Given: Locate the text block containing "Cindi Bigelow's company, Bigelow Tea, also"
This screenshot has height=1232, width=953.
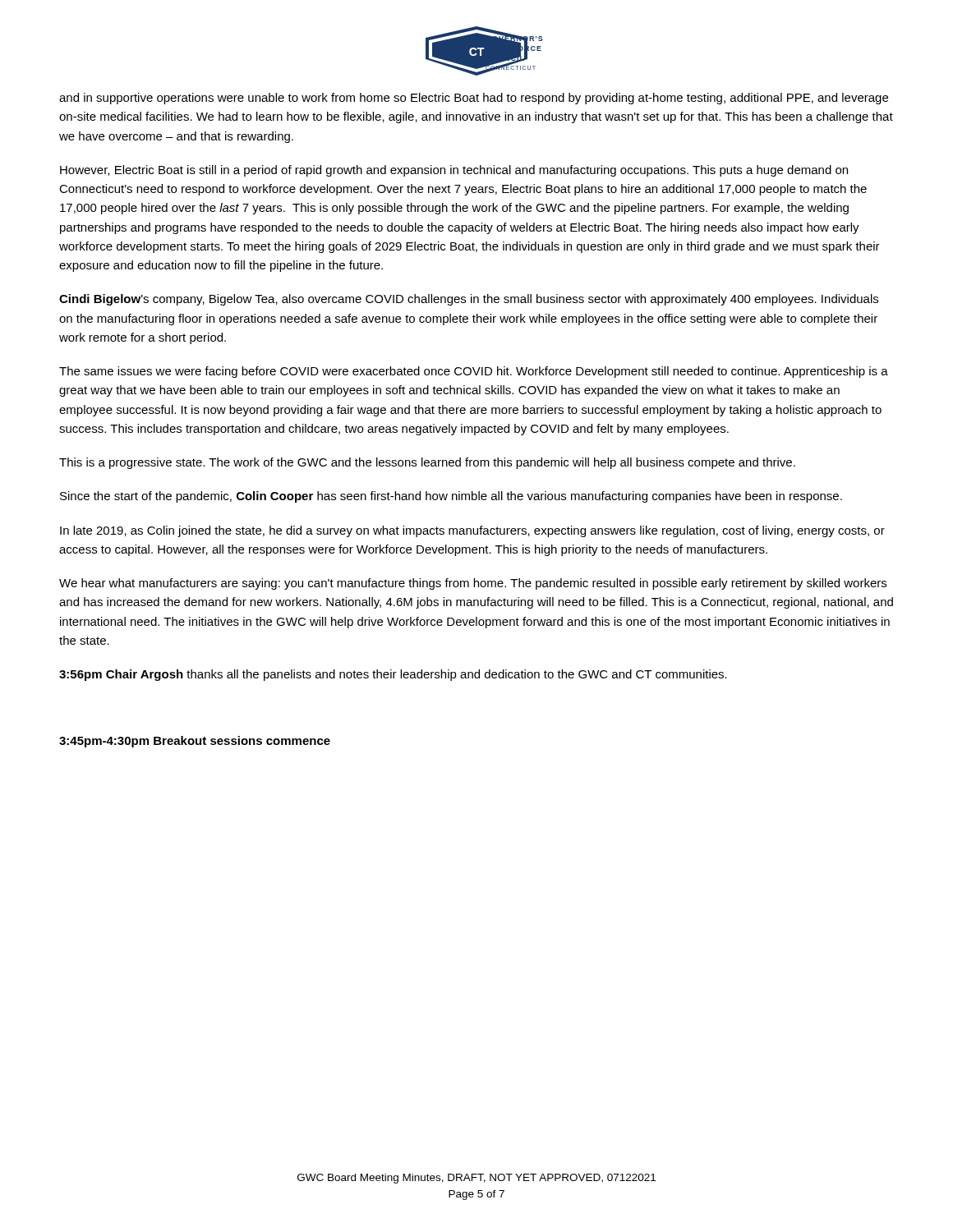Looking at the screenshot, I should (476, 318).
